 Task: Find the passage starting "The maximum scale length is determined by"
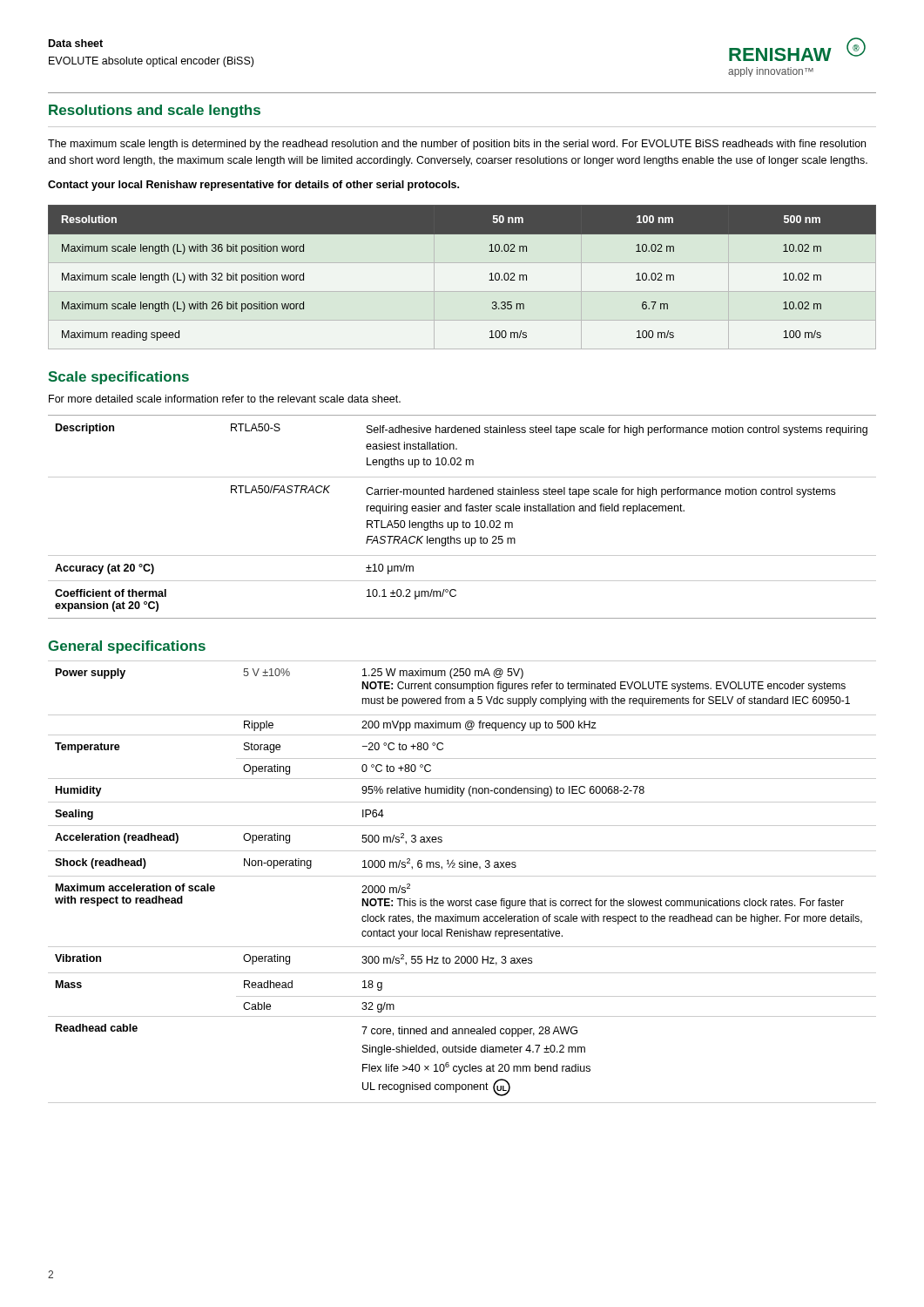tap(458, 152)
